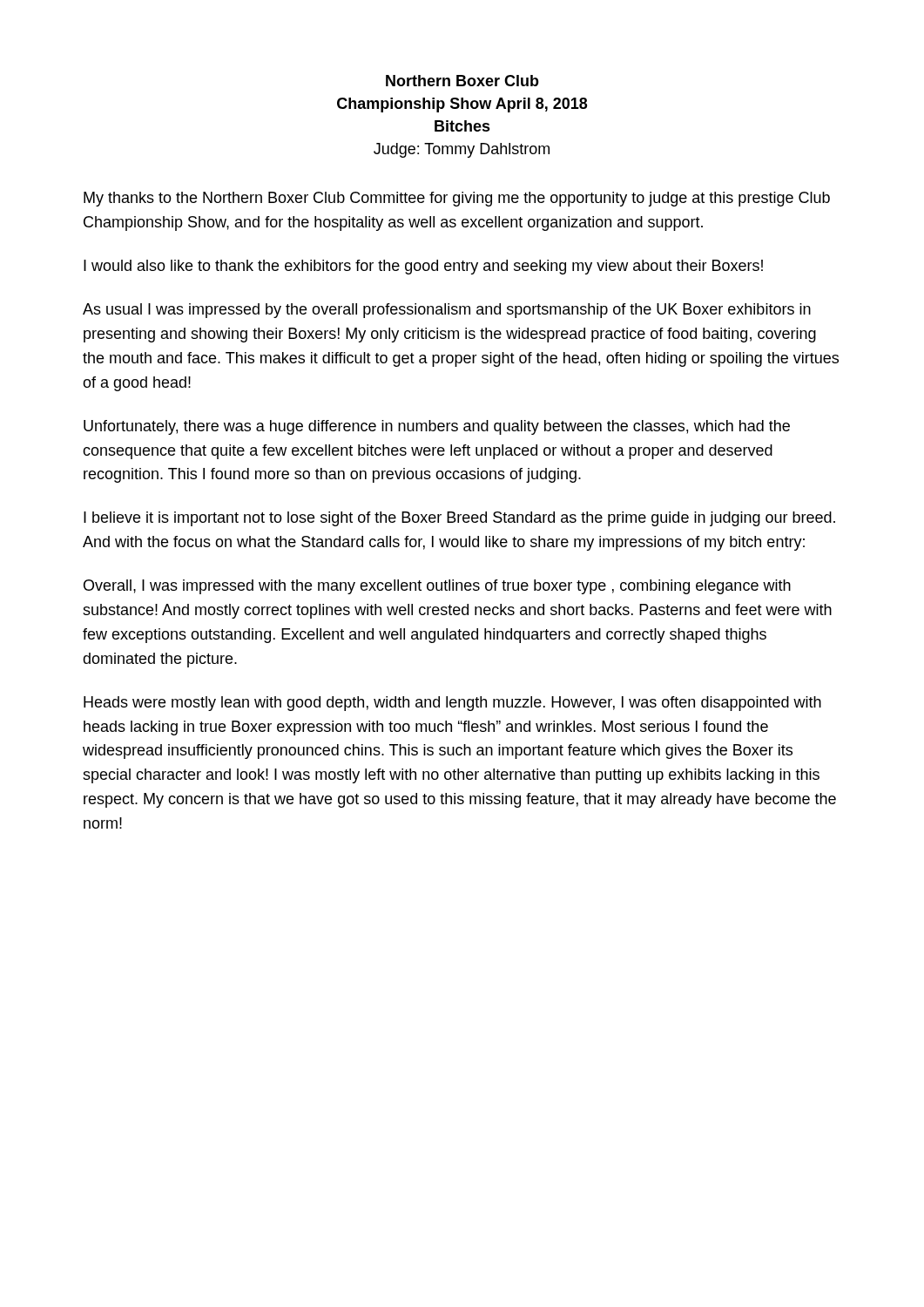Select the element starting "Unfortunately, there was a huge difference in"
Viewport: 924px width, 1307px height.
pyautogui.click(x=437, y=450)
